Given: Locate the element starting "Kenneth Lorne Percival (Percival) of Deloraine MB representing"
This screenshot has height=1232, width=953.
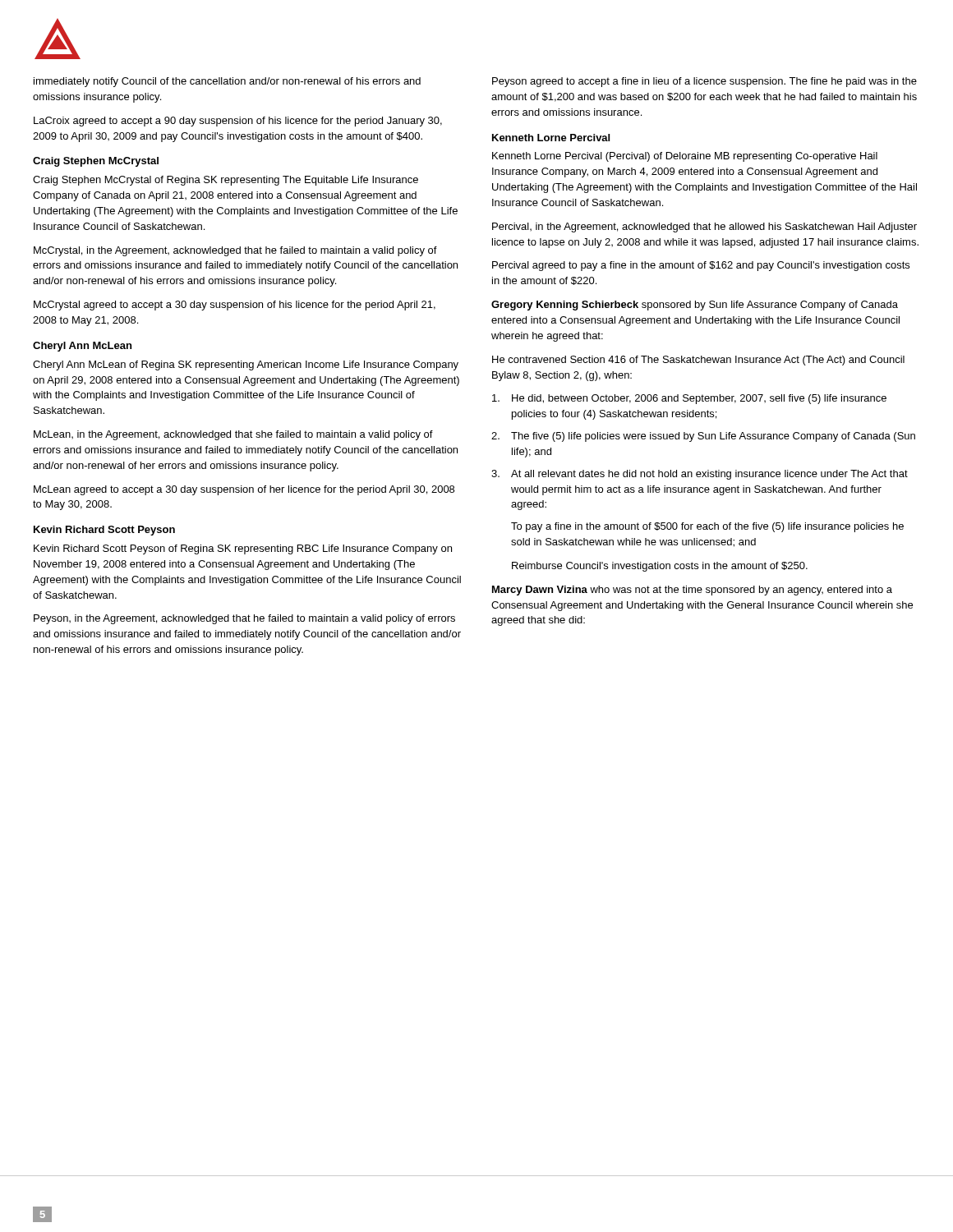Looking at the screenshot, I should tap(706, 180).
